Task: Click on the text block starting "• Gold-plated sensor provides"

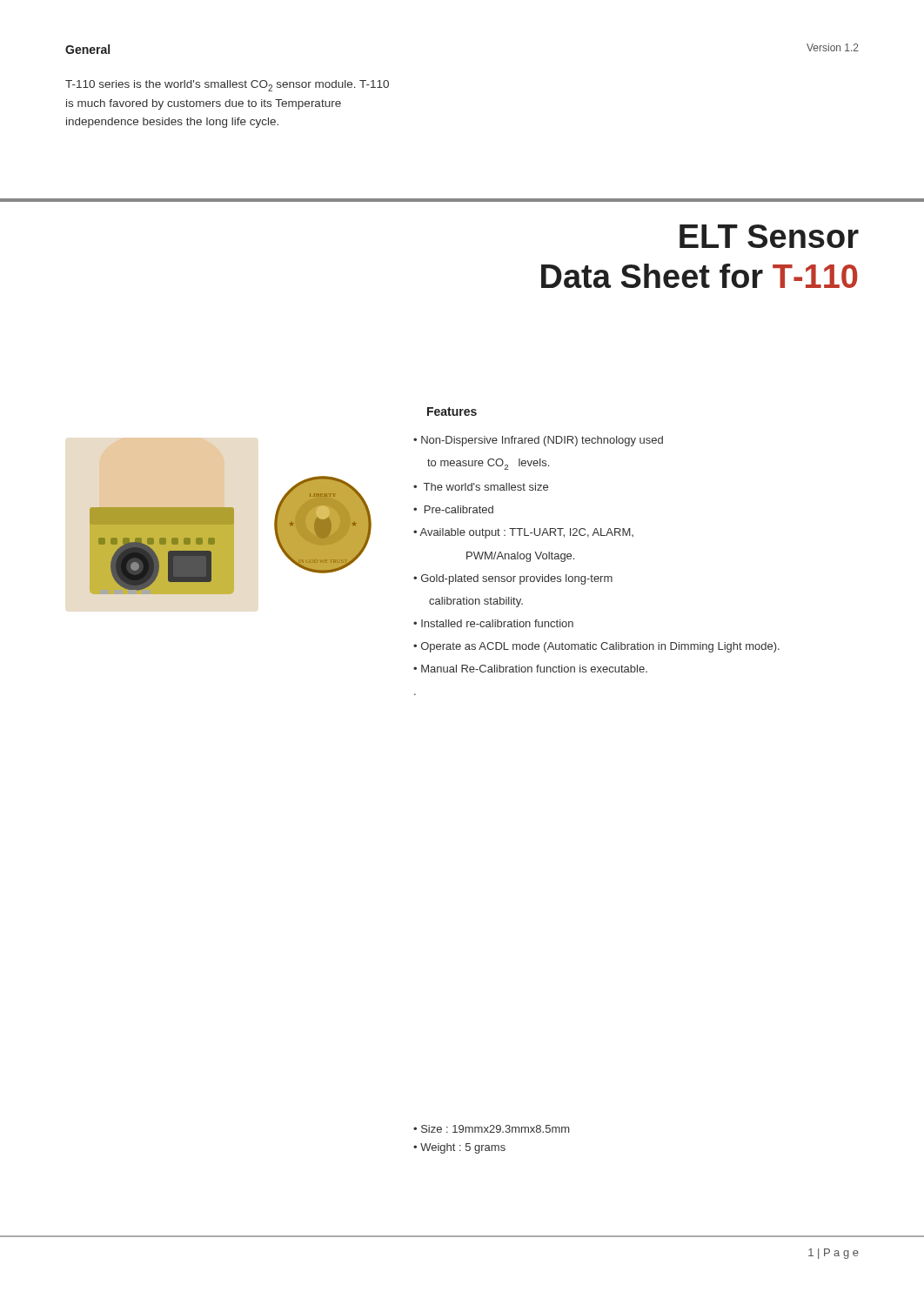Action: pos(513,578)
